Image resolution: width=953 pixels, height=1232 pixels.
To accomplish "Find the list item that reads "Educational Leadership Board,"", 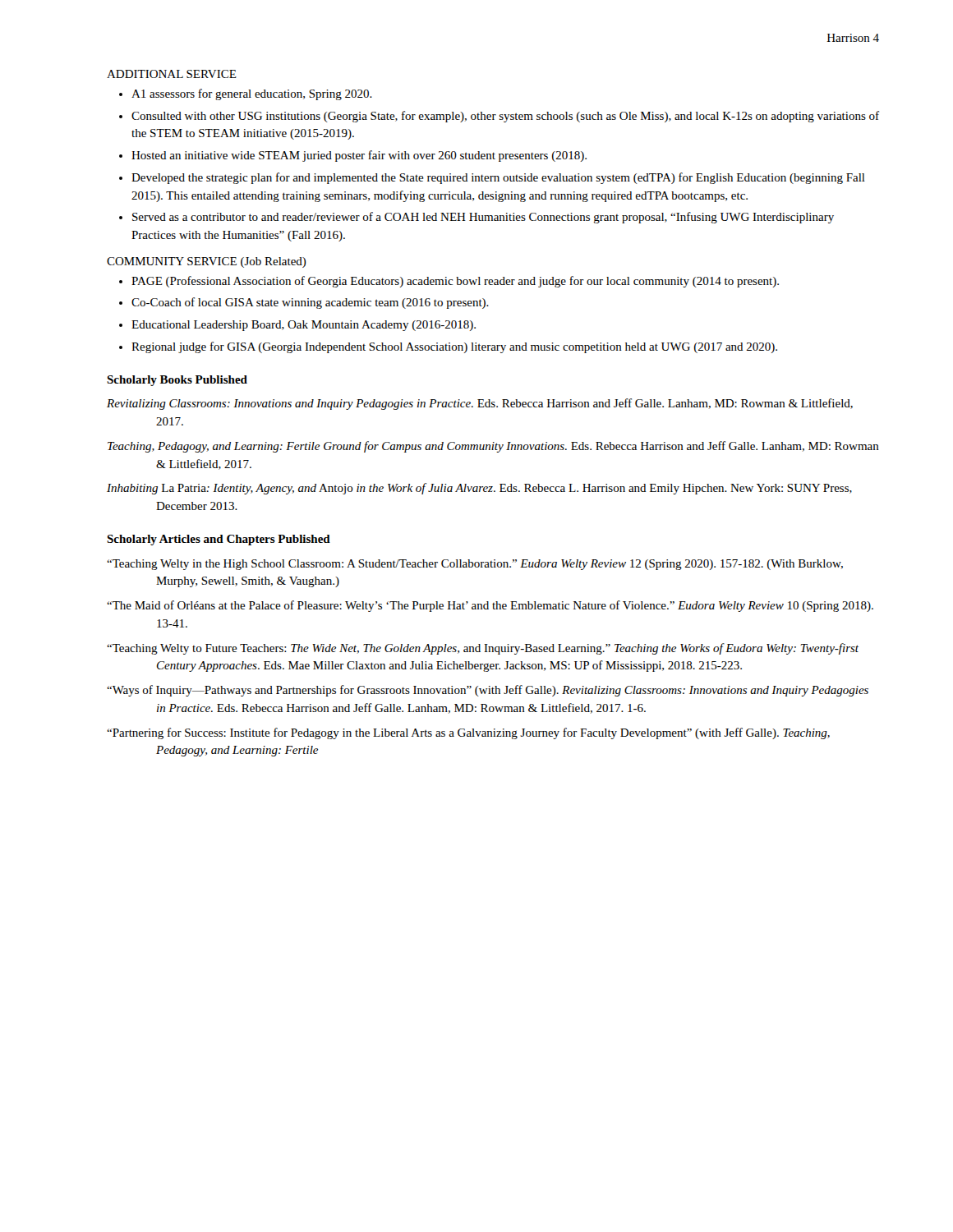I will (304, 324).
